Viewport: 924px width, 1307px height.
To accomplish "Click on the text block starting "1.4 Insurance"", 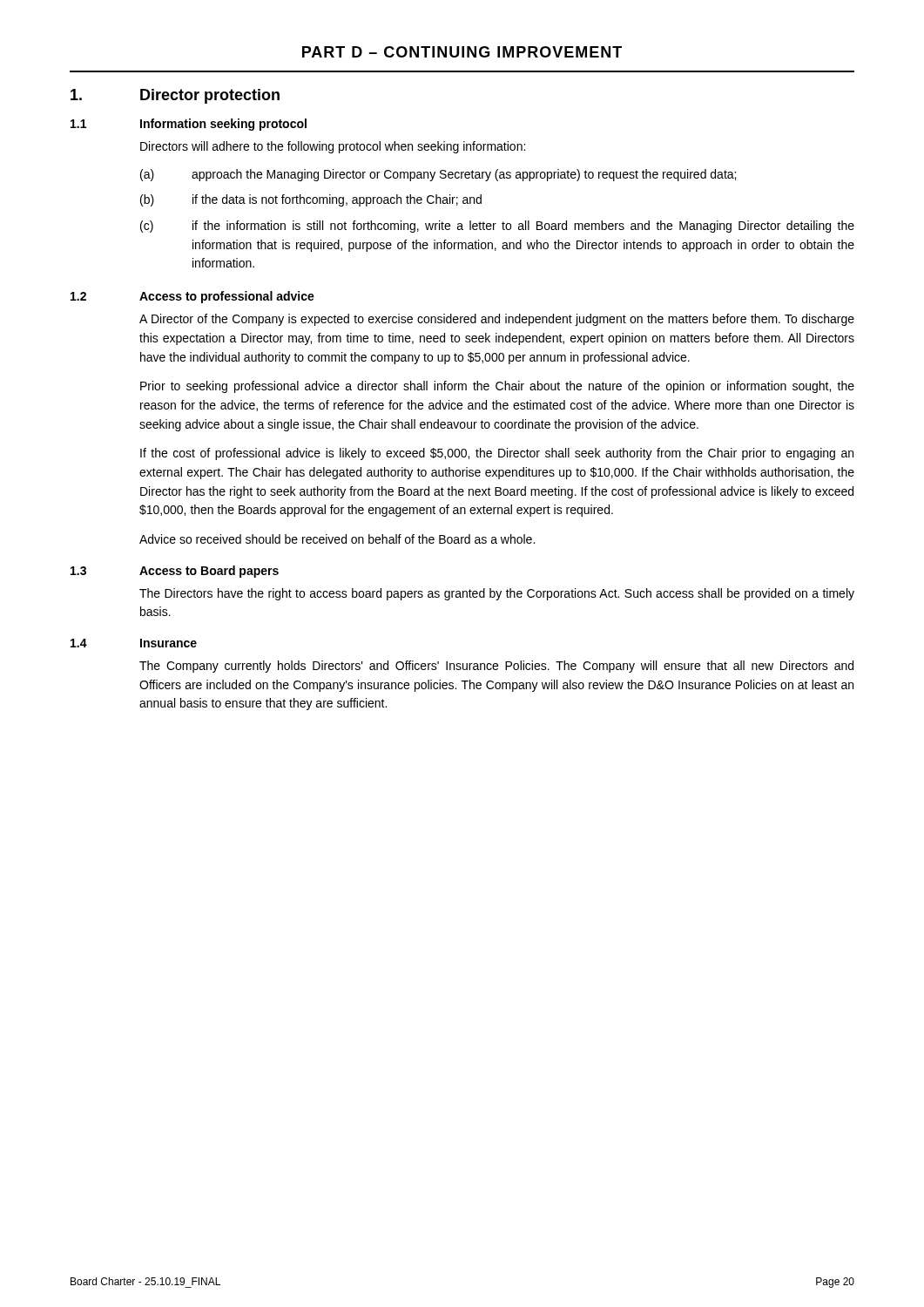I will coord(133,643).
